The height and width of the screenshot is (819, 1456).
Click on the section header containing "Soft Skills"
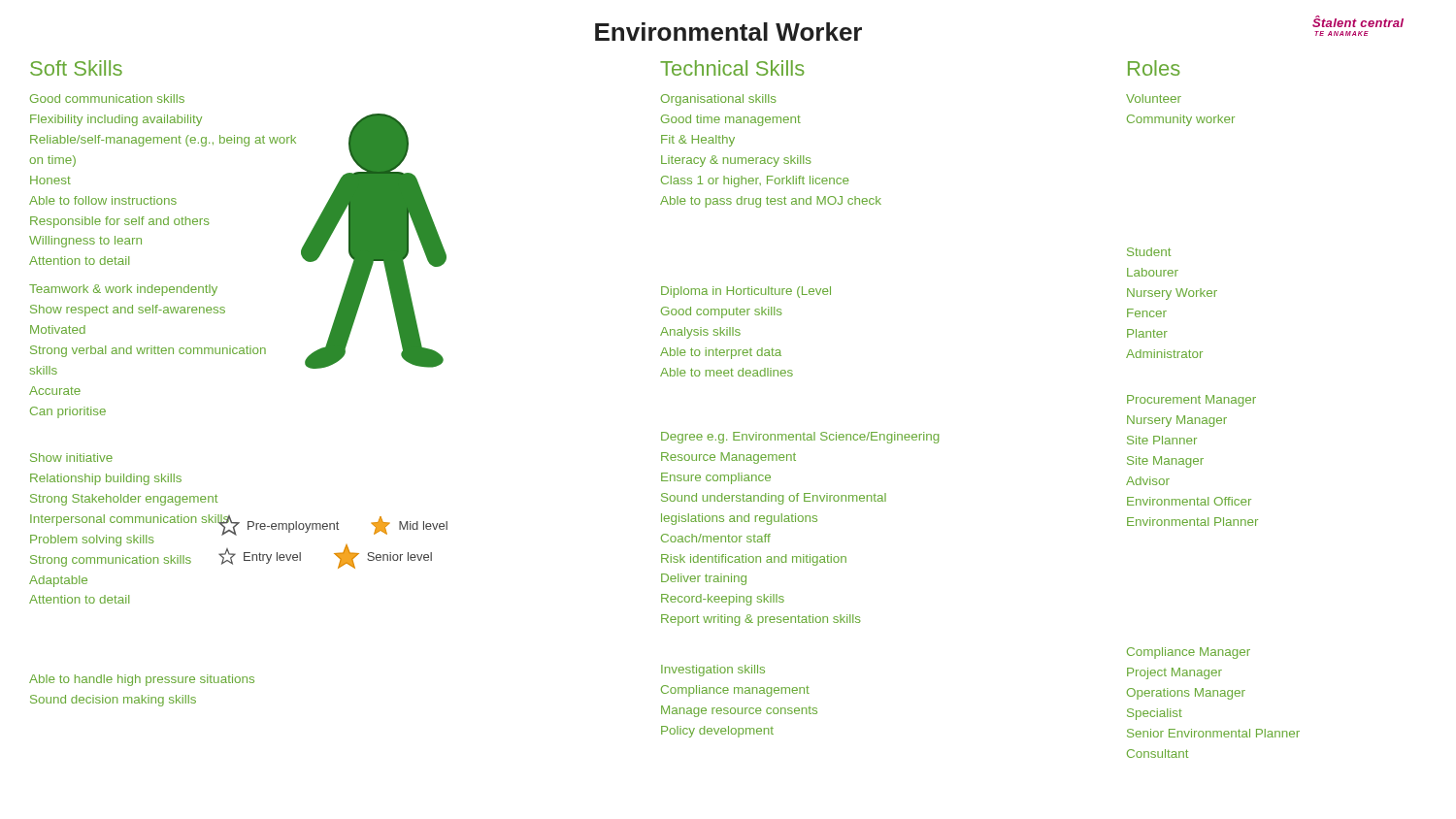coord(76,68)
